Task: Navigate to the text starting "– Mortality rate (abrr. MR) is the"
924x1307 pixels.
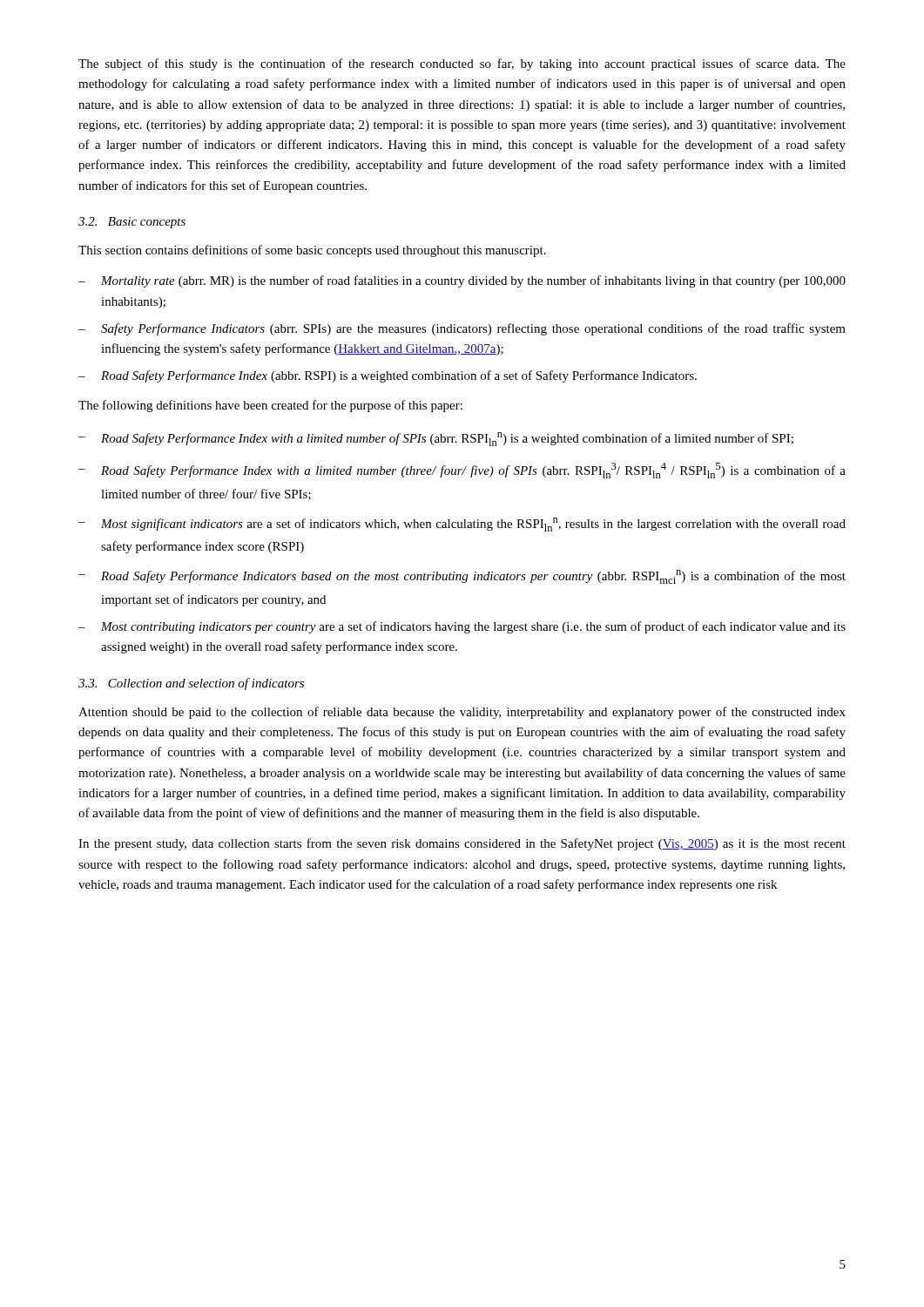Action: pyautogui.click(x=462, y=291)
